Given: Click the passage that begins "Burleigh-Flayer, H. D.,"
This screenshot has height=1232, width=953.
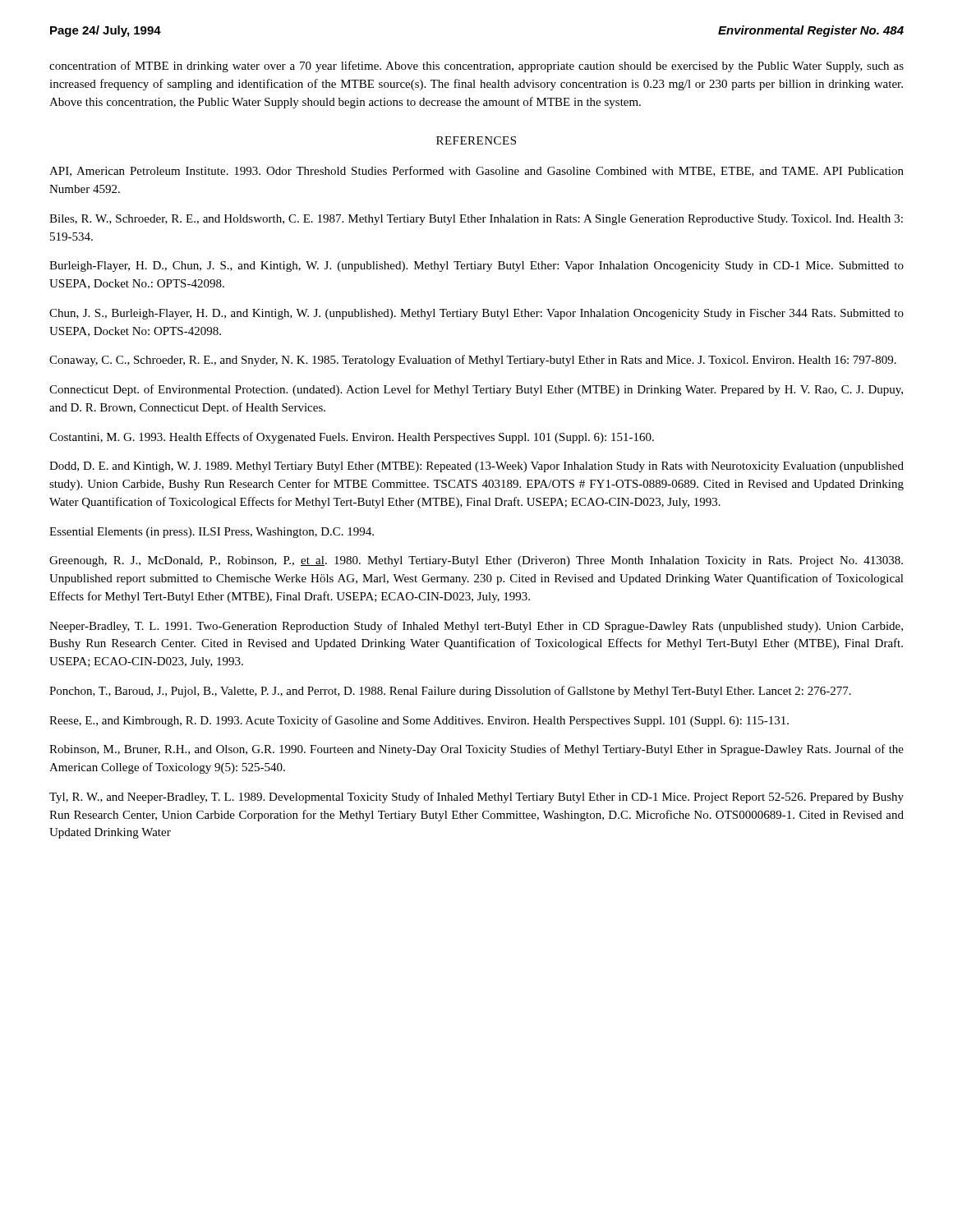Looking at the screenshot, I should (x=476, y=274).
